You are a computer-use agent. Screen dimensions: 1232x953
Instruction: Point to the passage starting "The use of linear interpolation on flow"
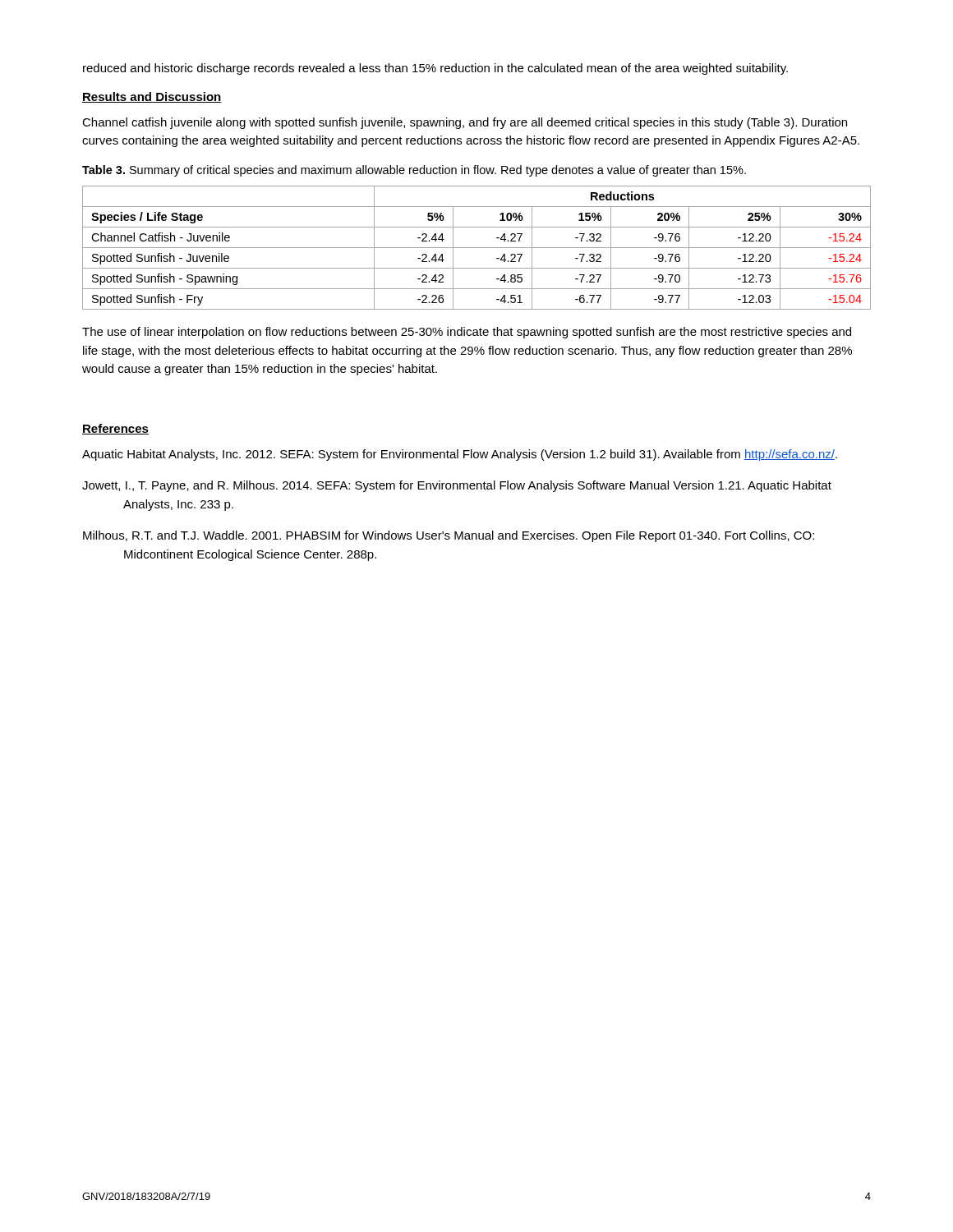(x=467, y=350)
